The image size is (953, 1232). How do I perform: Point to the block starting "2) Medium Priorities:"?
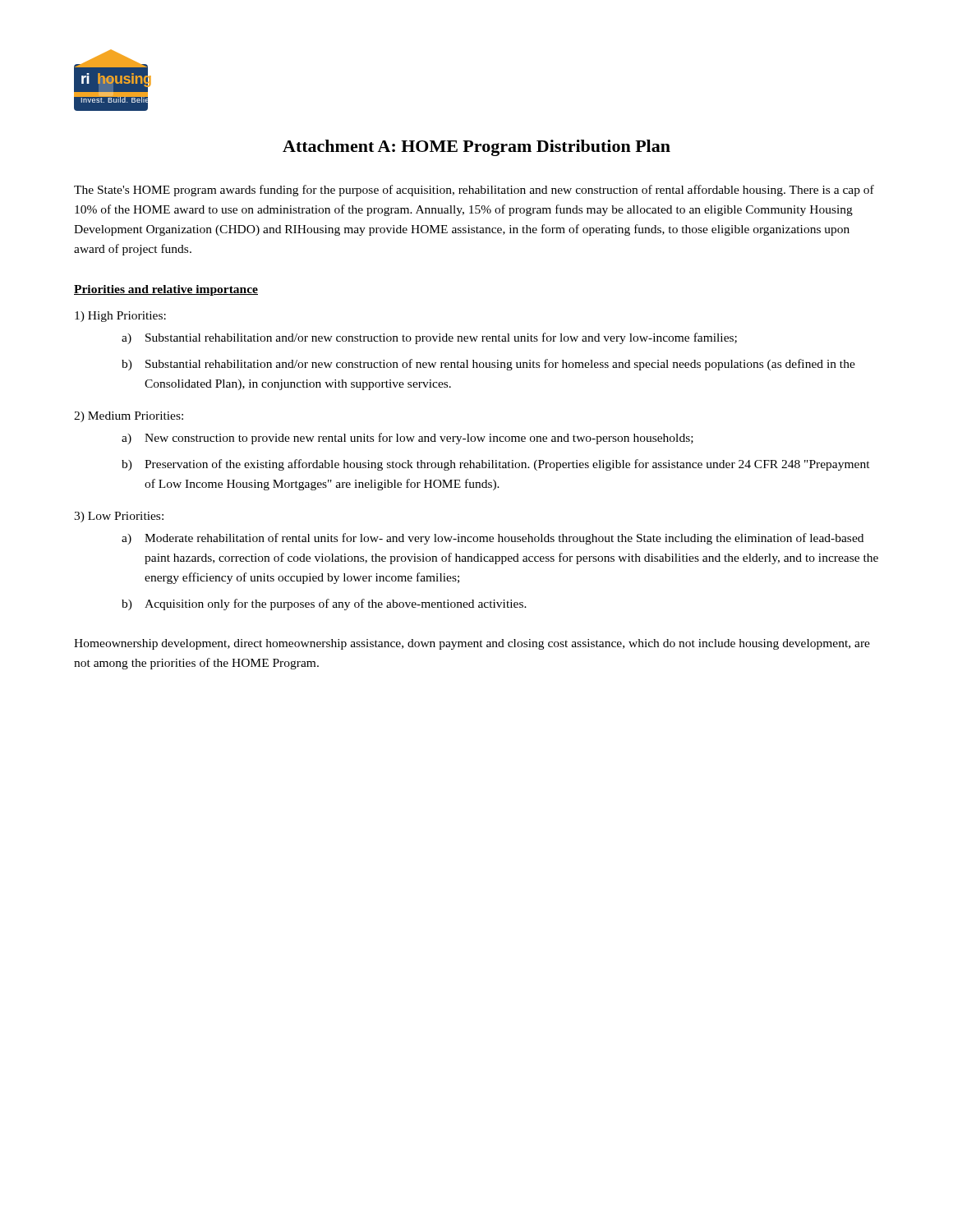point(129,415)
